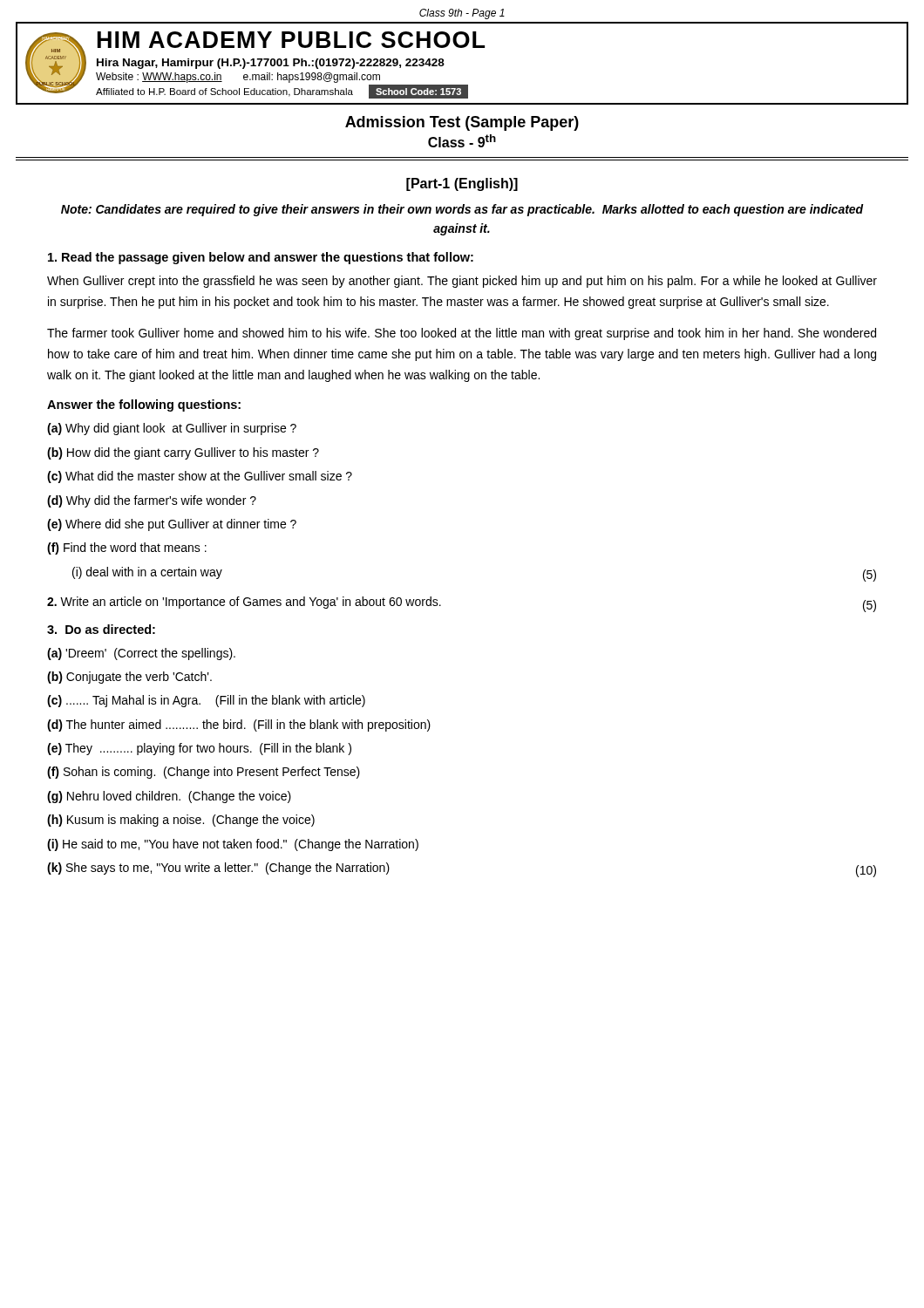
Task: Locate the region starting "3. Do as directed:"
Action: (x=102, y=629)
